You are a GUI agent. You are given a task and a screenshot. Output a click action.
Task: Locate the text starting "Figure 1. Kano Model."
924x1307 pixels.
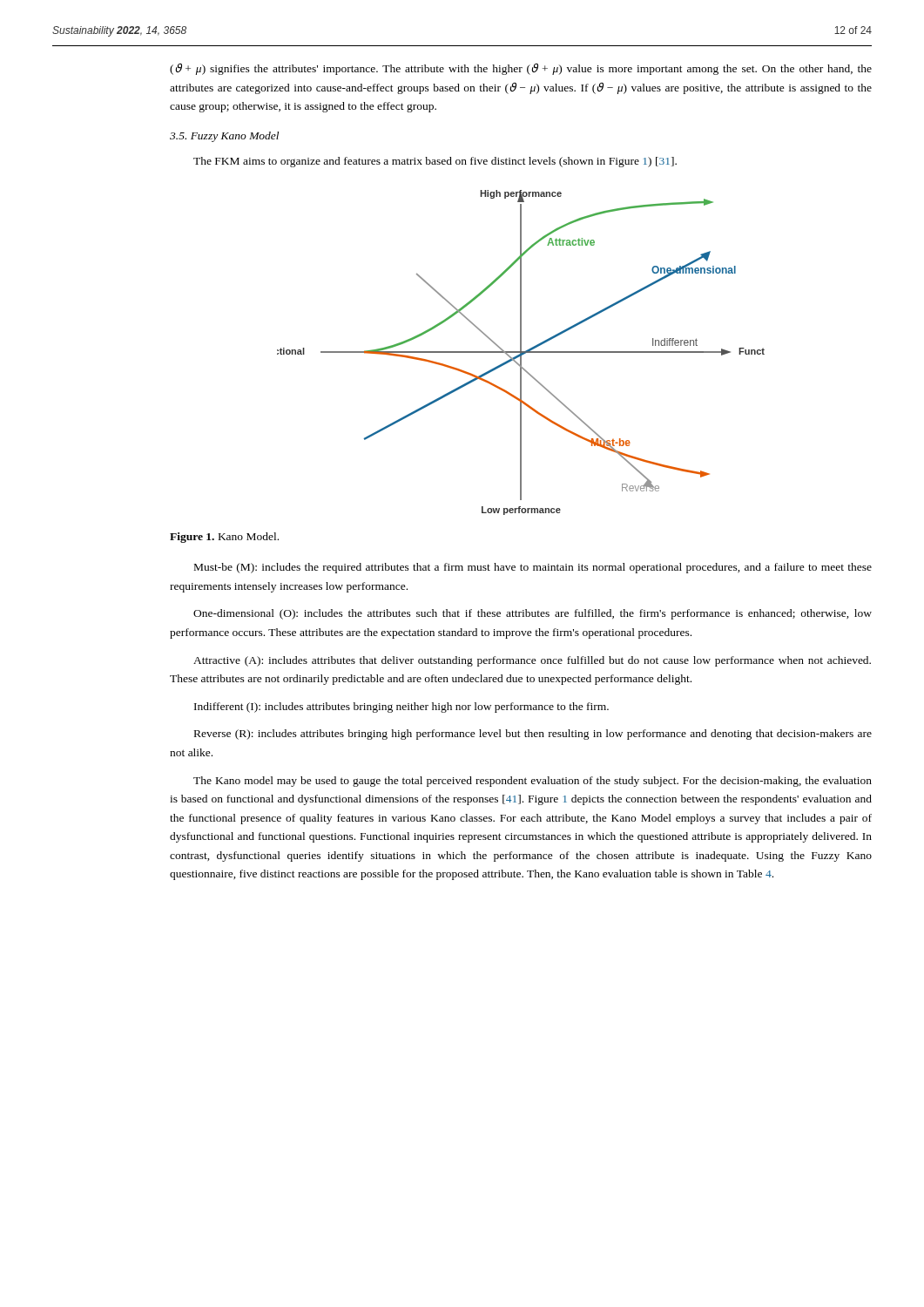coord(225,536)
